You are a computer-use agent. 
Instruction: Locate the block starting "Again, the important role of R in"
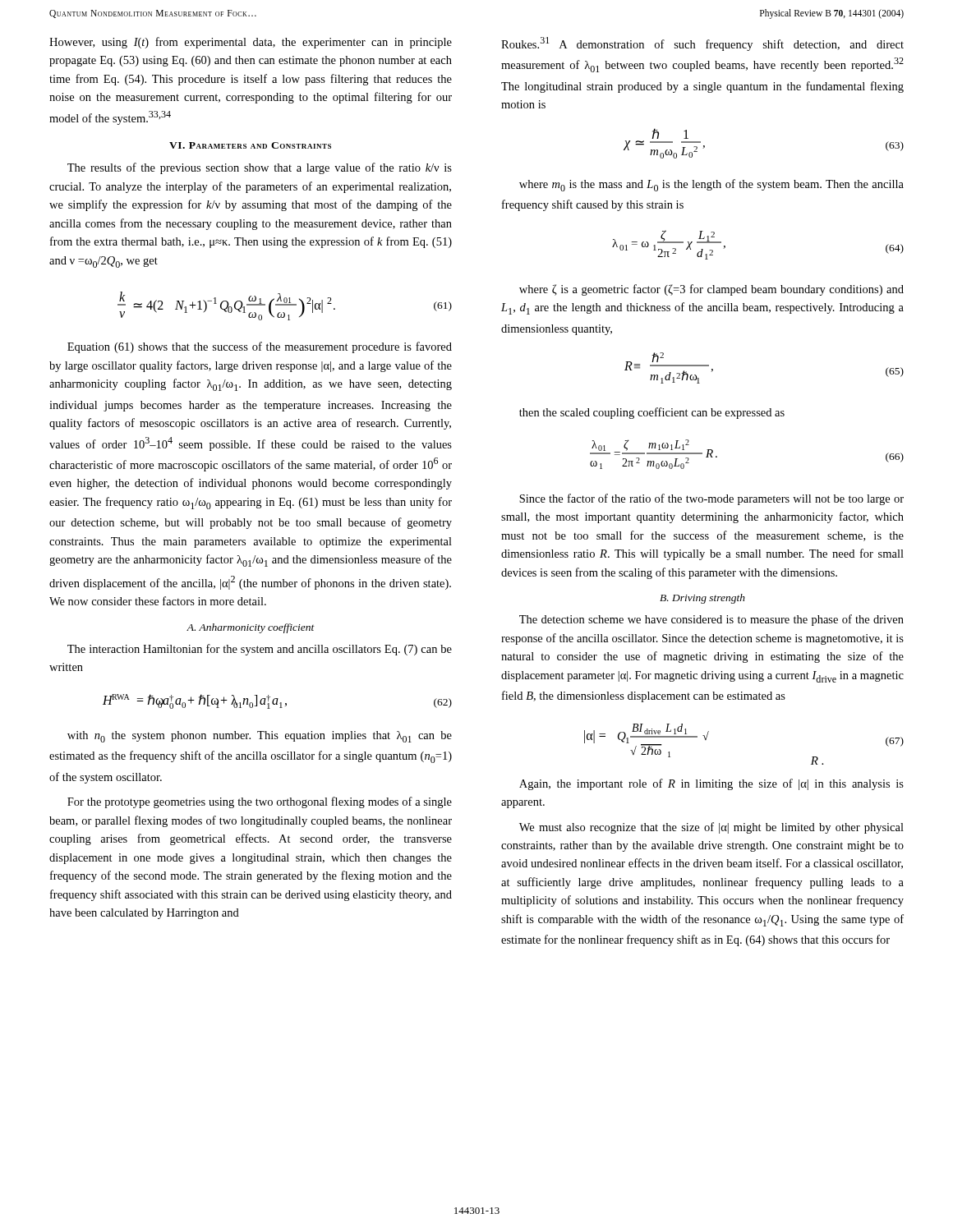click(x=702, y=862)
